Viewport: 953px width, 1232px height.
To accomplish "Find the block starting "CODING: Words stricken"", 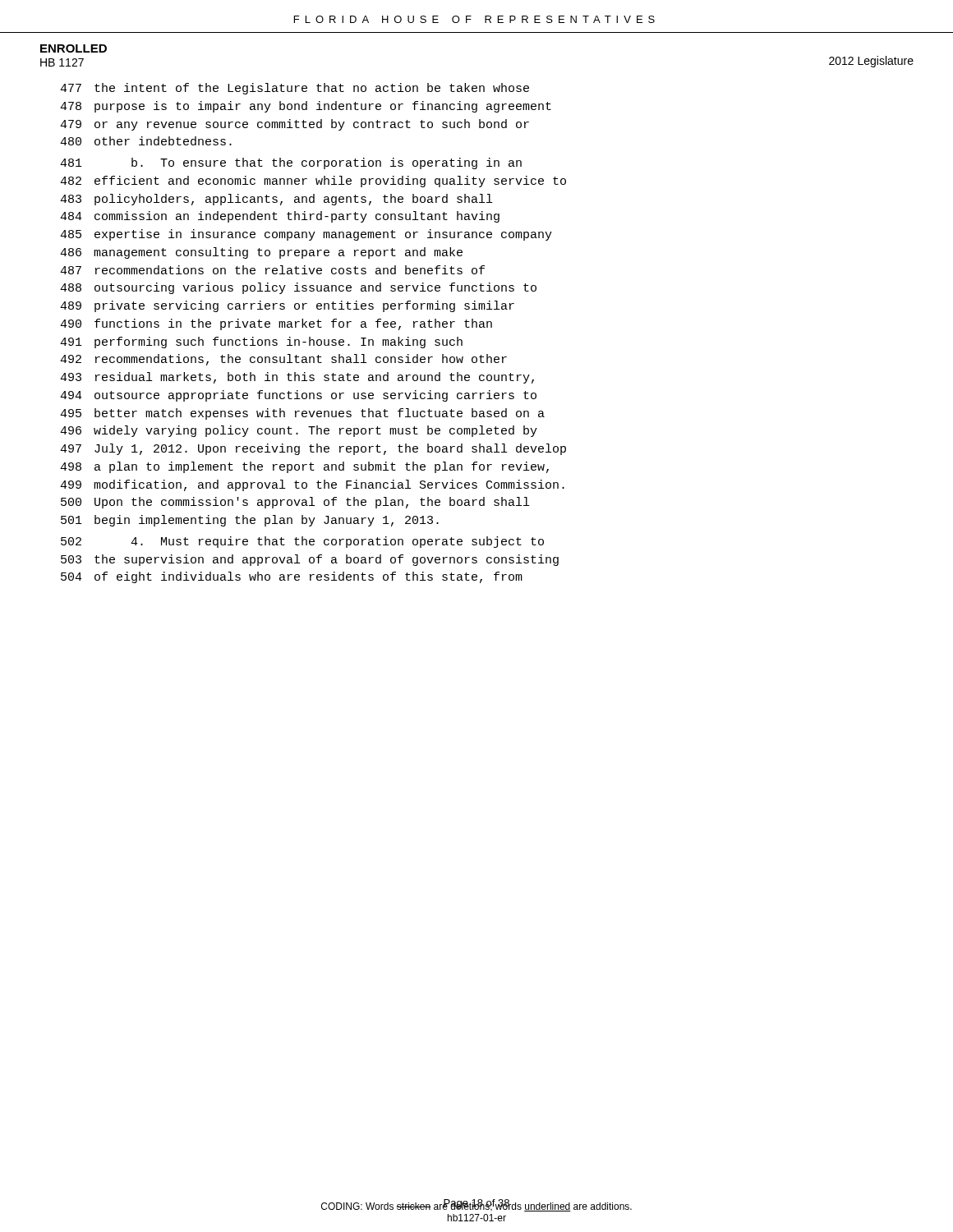I will (476, 1212).
